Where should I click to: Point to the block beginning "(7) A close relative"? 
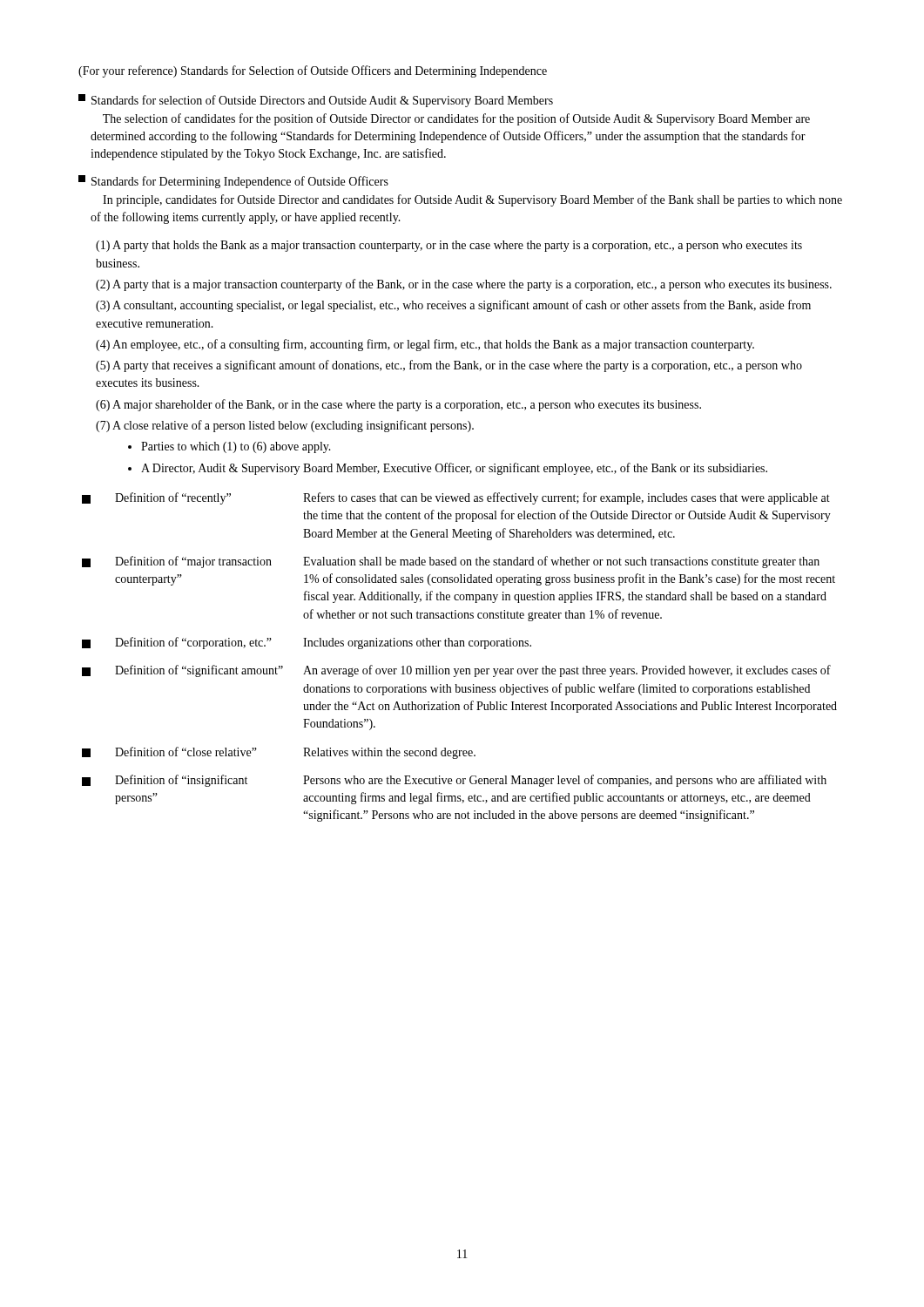tap(285, 426)
